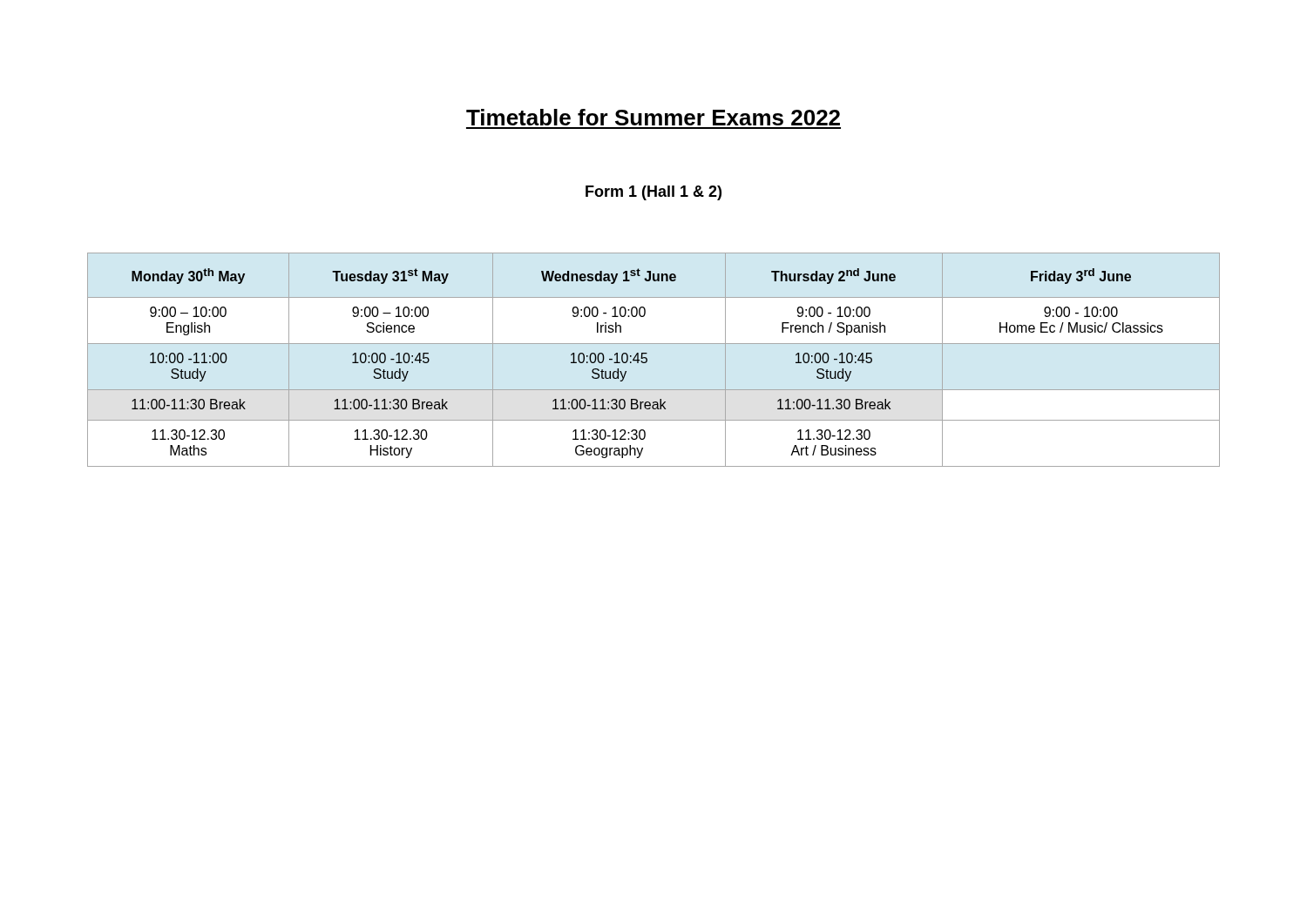This screenshot has height=924, width=1307.
Task: Navigate to the region starting "Timetable for Summer Exams 2022"
Action: coord(654,118)
